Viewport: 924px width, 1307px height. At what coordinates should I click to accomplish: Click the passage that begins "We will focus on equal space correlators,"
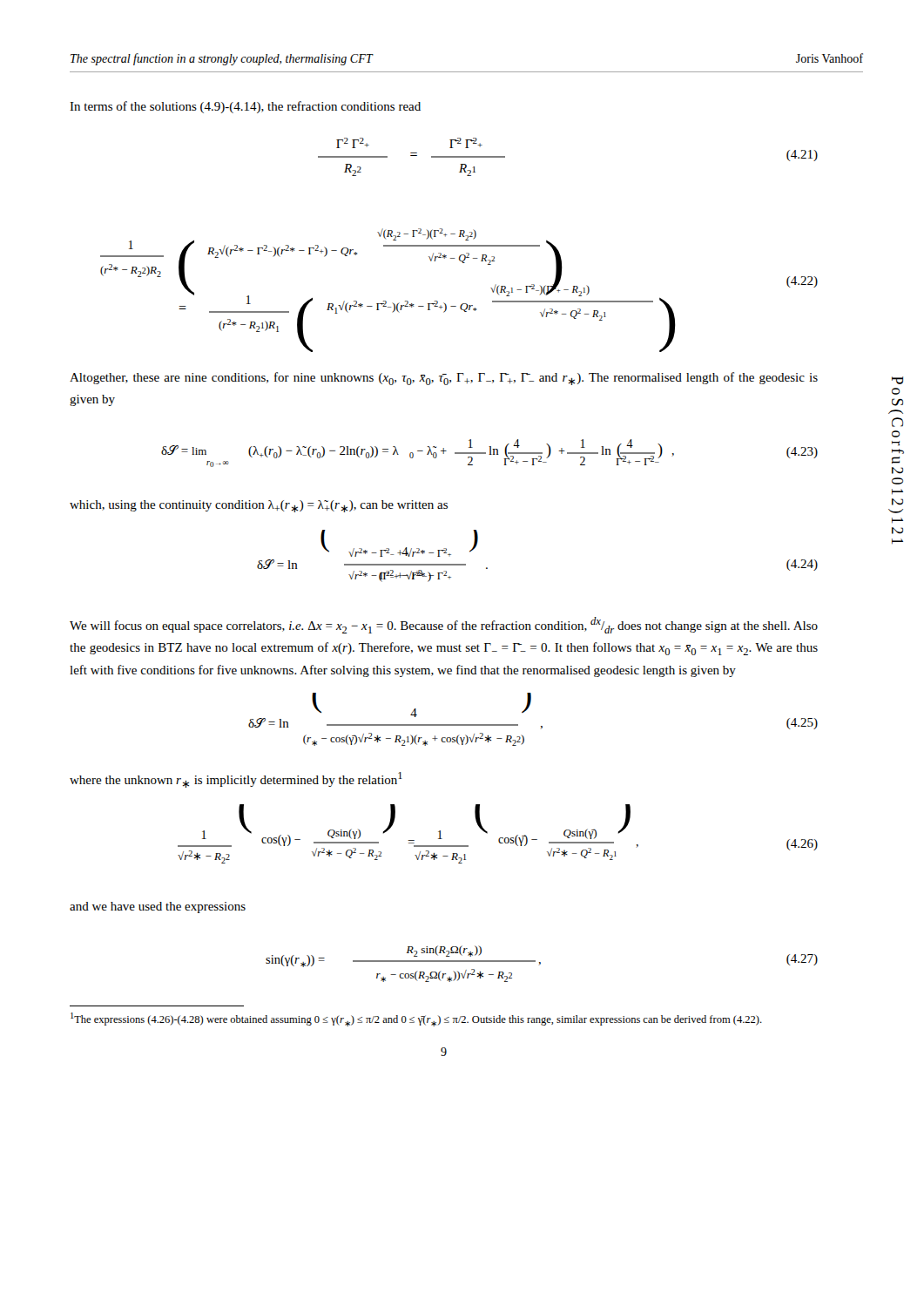tap(444, 647)
